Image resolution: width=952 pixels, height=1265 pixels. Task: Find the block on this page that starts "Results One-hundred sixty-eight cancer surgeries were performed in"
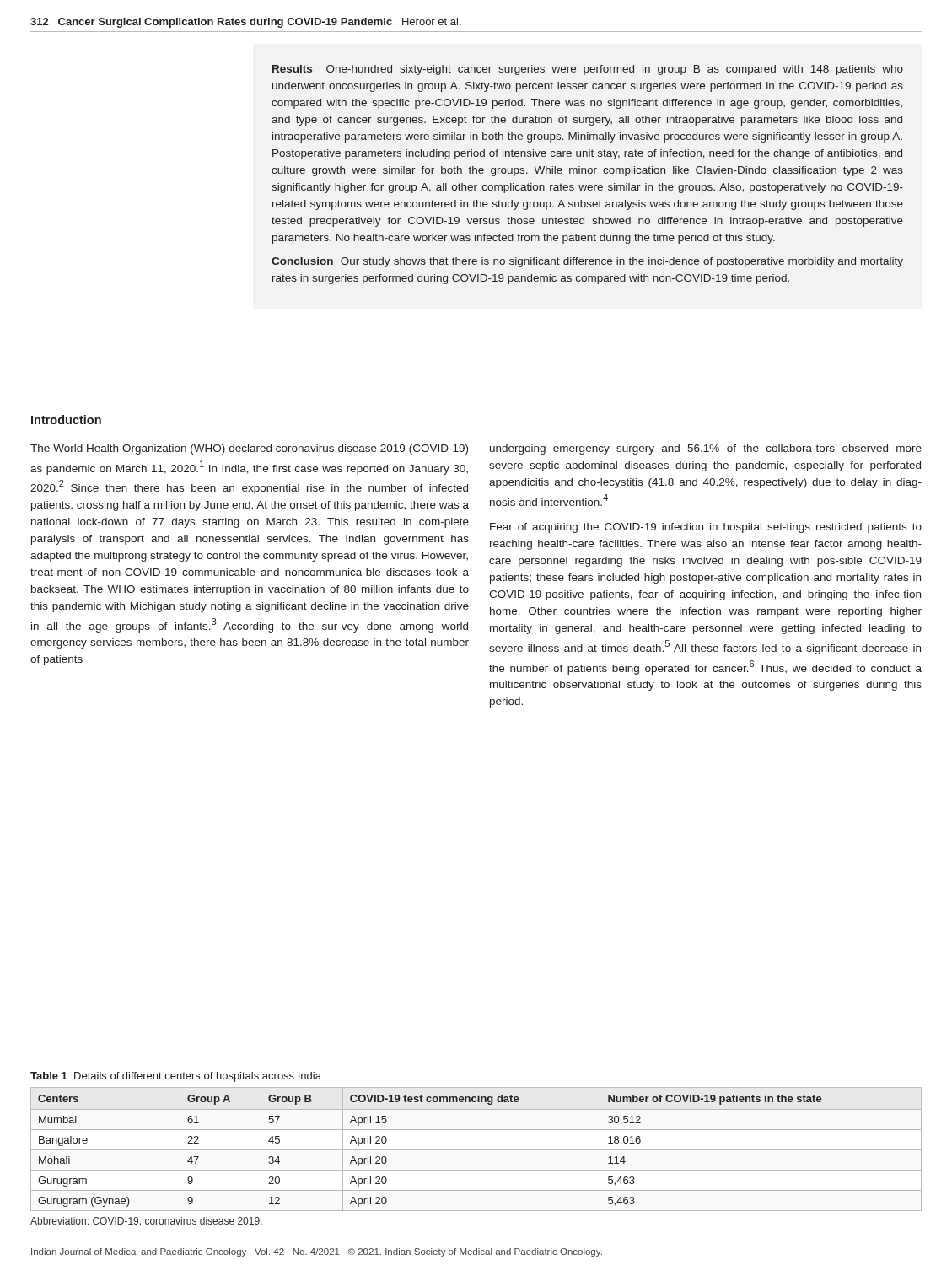point(587,174)
